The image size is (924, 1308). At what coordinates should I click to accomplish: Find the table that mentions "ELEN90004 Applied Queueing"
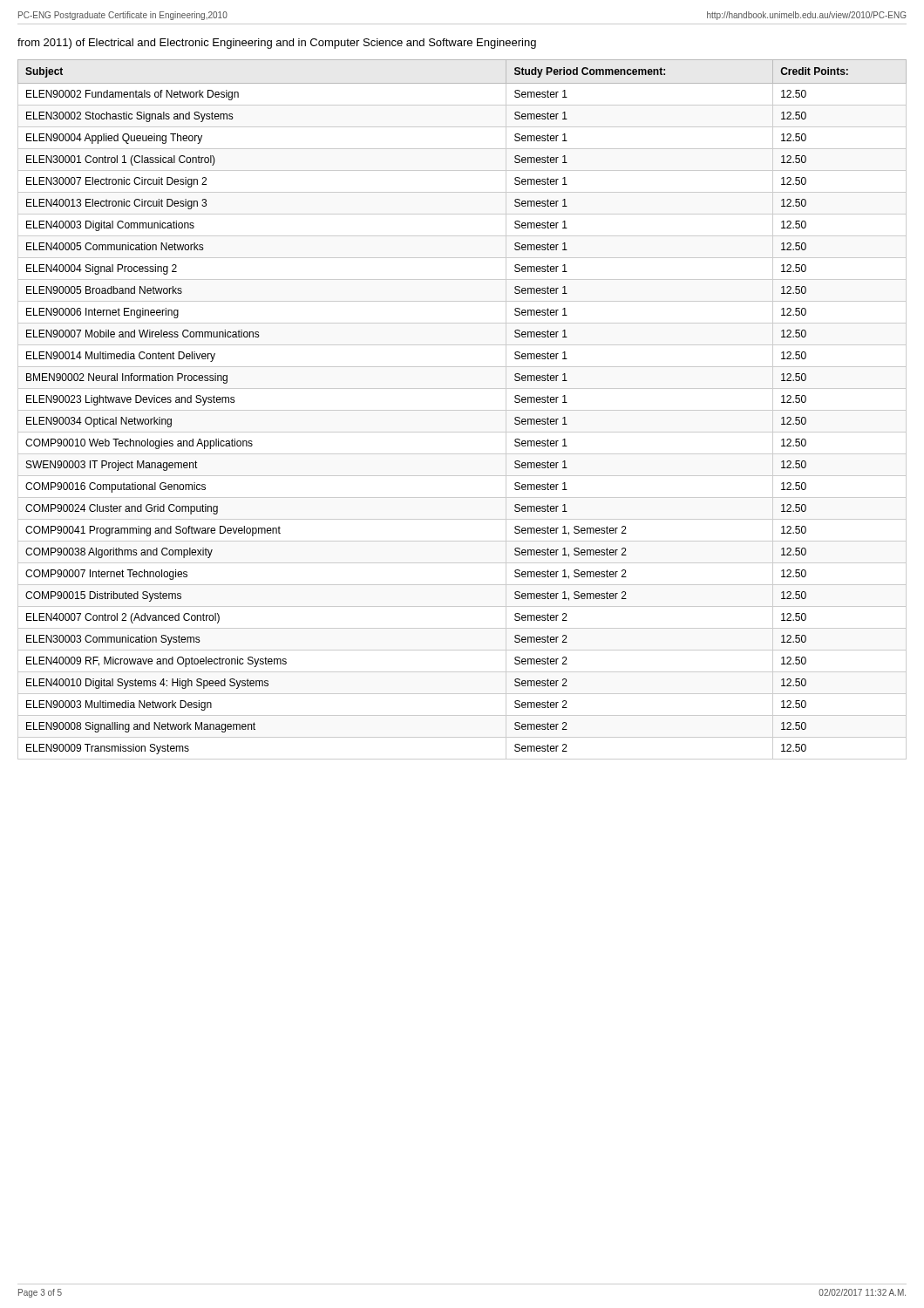click(x=462, y=410)
